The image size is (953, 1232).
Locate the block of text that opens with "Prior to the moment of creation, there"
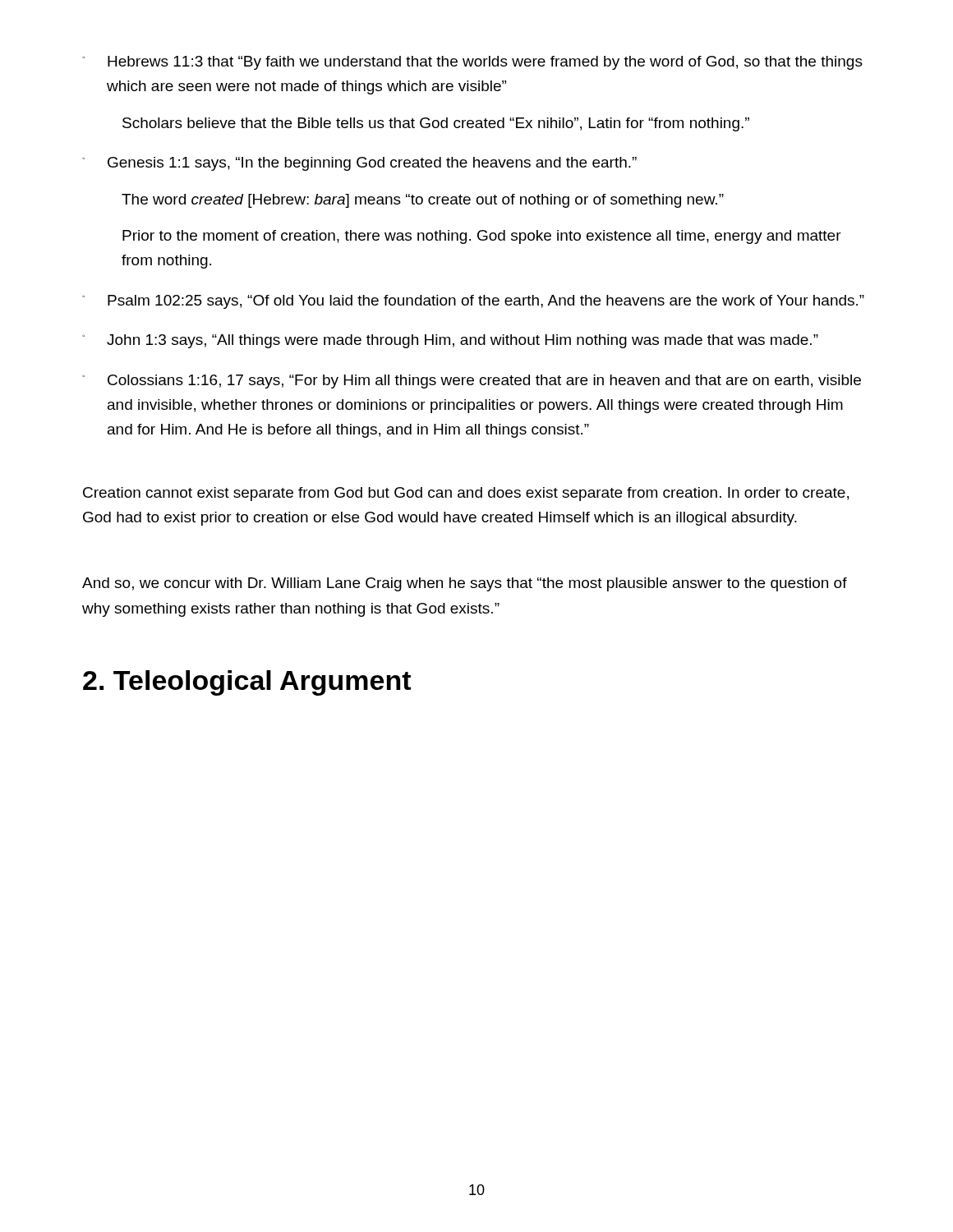(481, 248)
